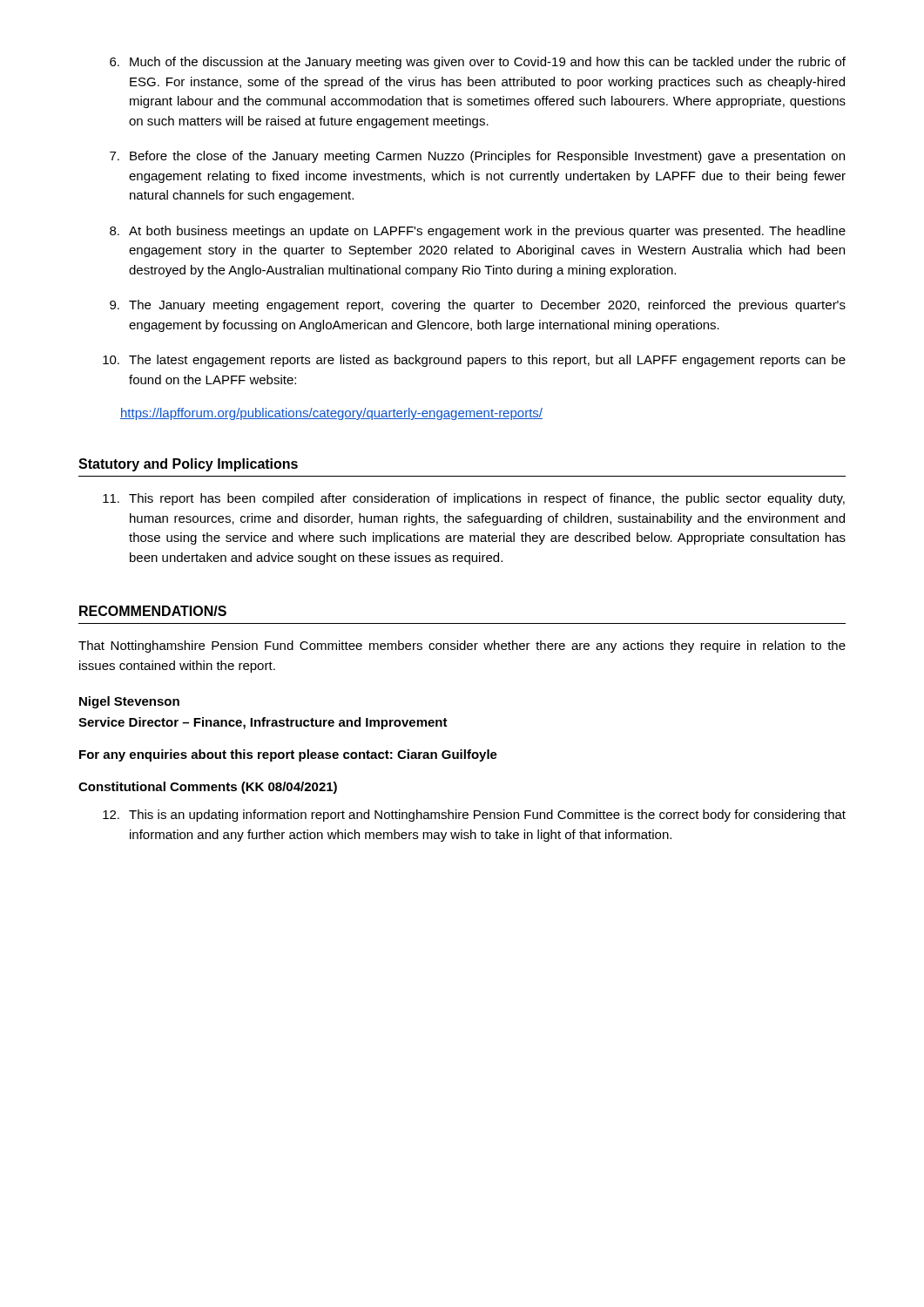This screenshot has width=924, height=1307.
Task: Navigate to the text block starting "7. Before the close of the"
Action: pos(462,176)
